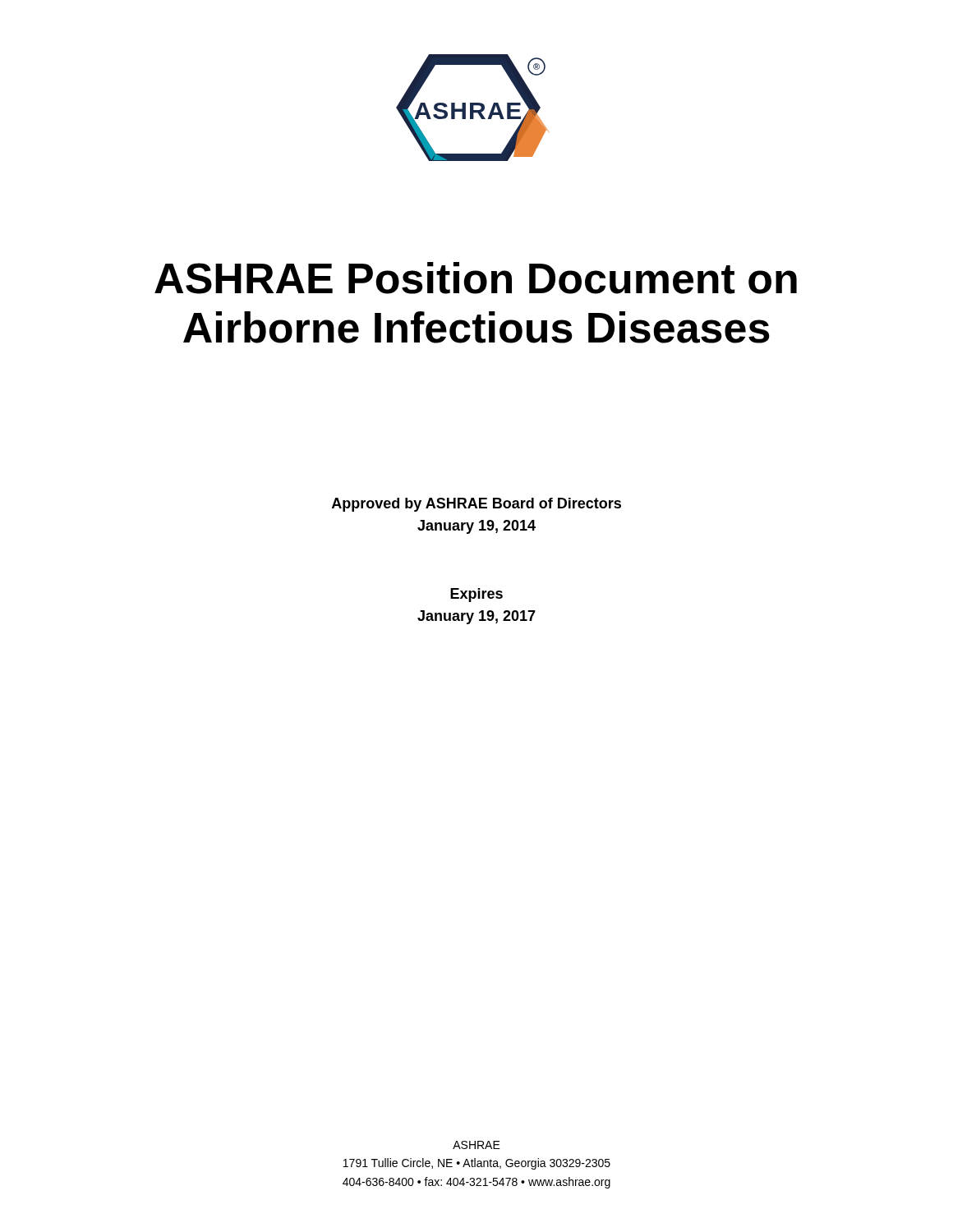Find the text block that says "Approved by ASHRAE Board"
953x1232 pixels.
(x=476, y=515)
